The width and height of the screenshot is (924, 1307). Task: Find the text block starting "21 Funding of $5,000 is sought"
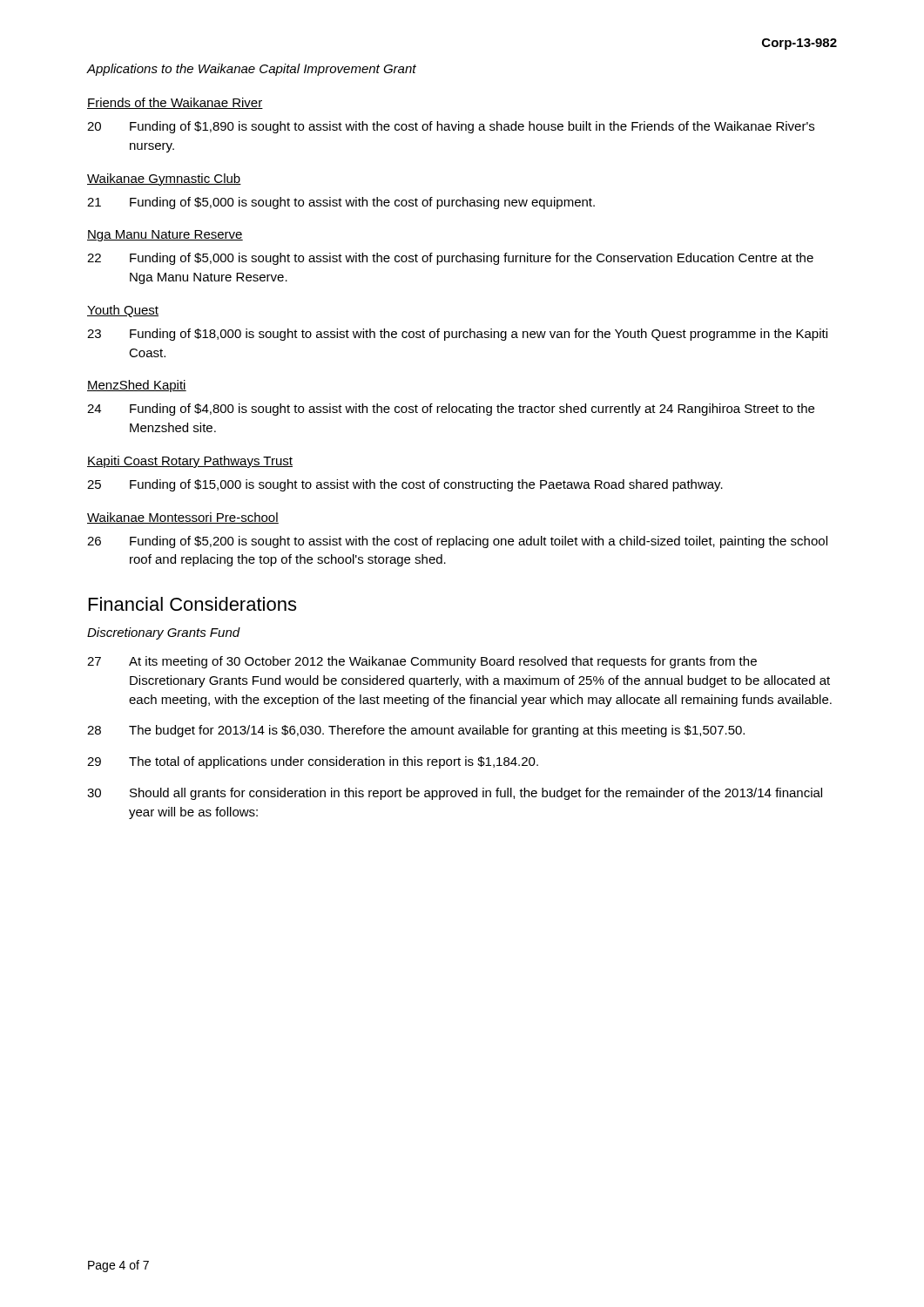(x=462, y=202)
